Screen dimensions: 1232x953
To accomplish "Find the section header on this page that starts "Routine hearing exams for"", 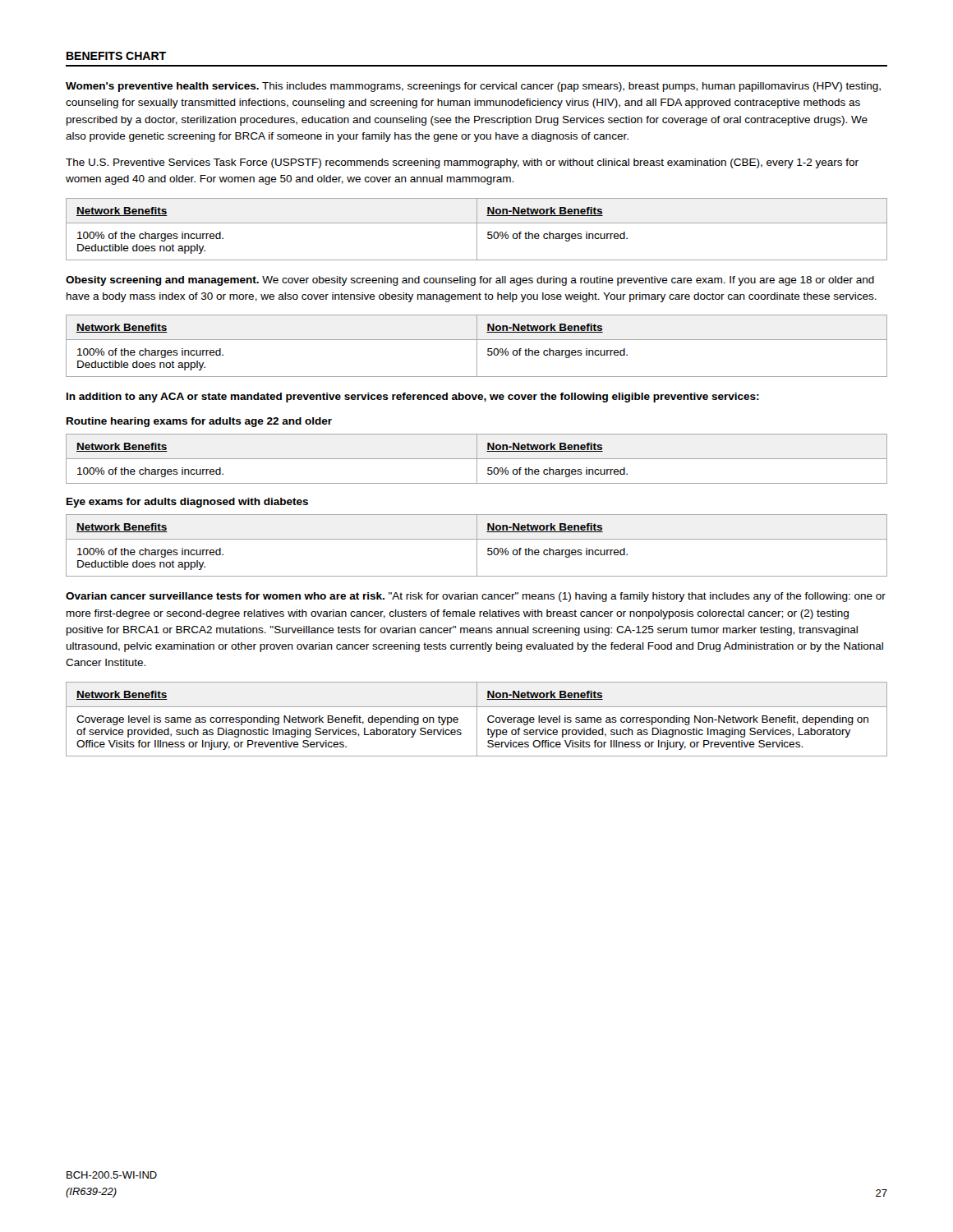I will (199, 421).
